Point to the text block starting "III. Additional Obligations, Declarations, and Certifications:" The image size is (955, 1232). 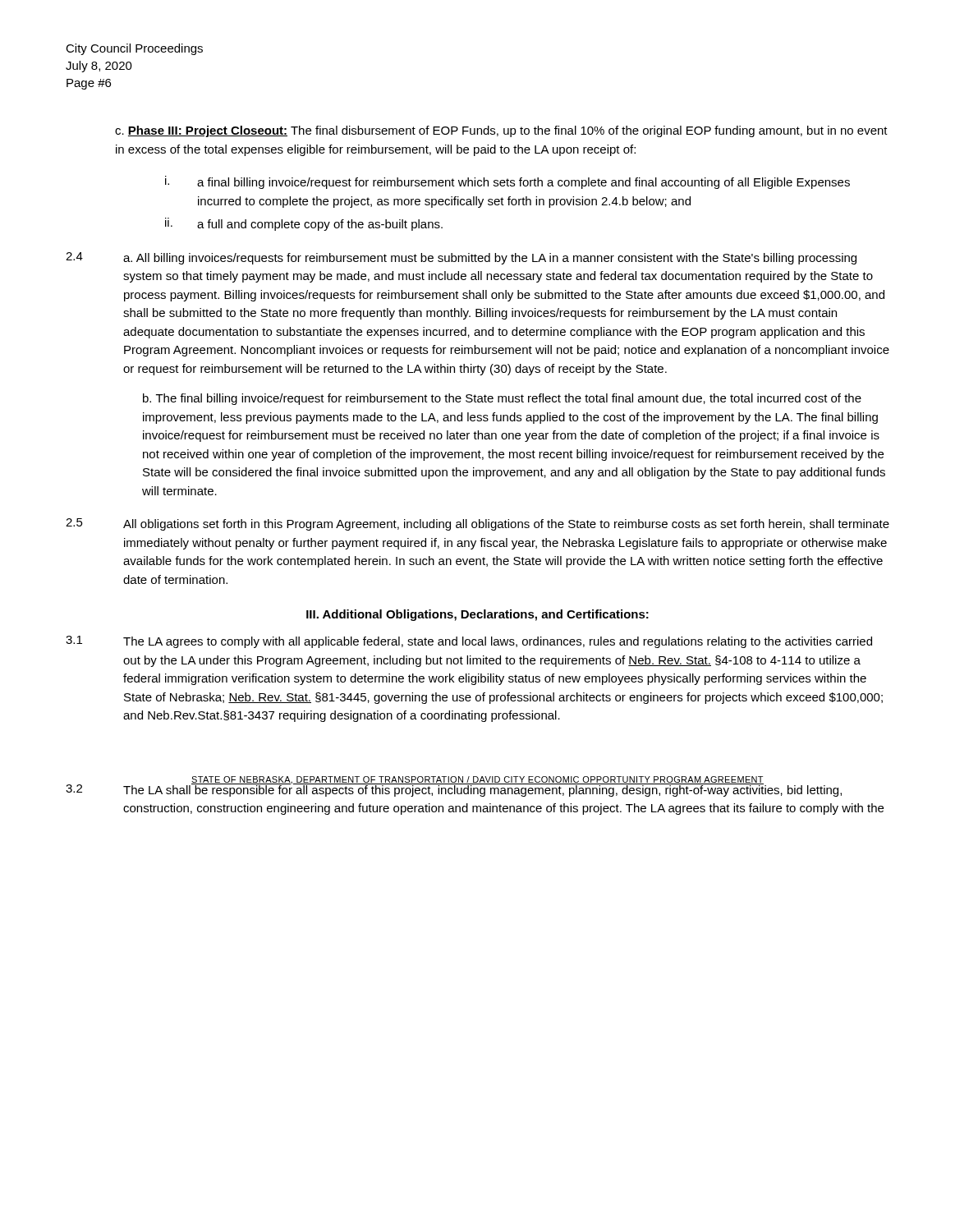point(478,614)
